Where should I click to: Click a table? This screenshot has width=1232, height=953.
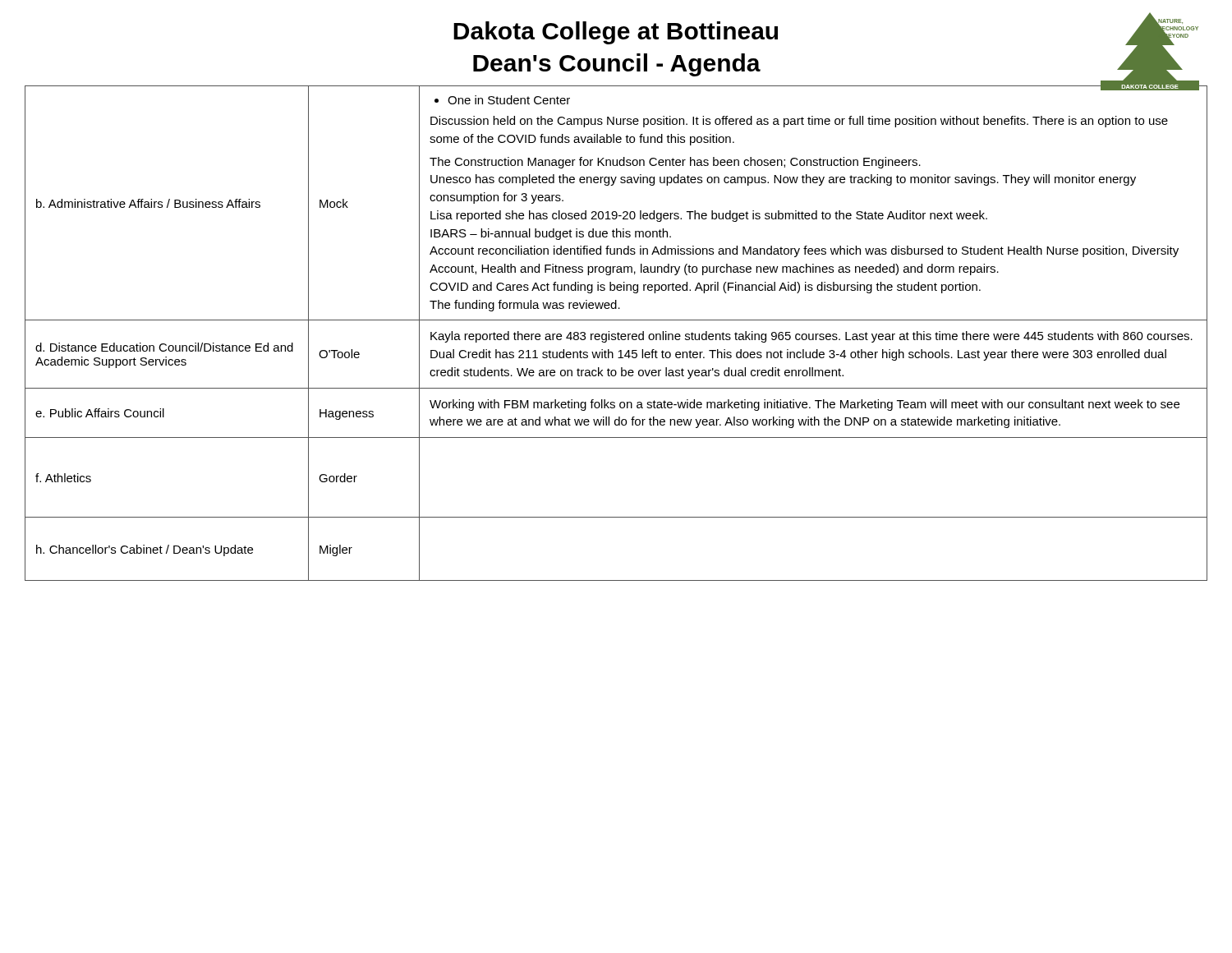(x=616, y=333)
